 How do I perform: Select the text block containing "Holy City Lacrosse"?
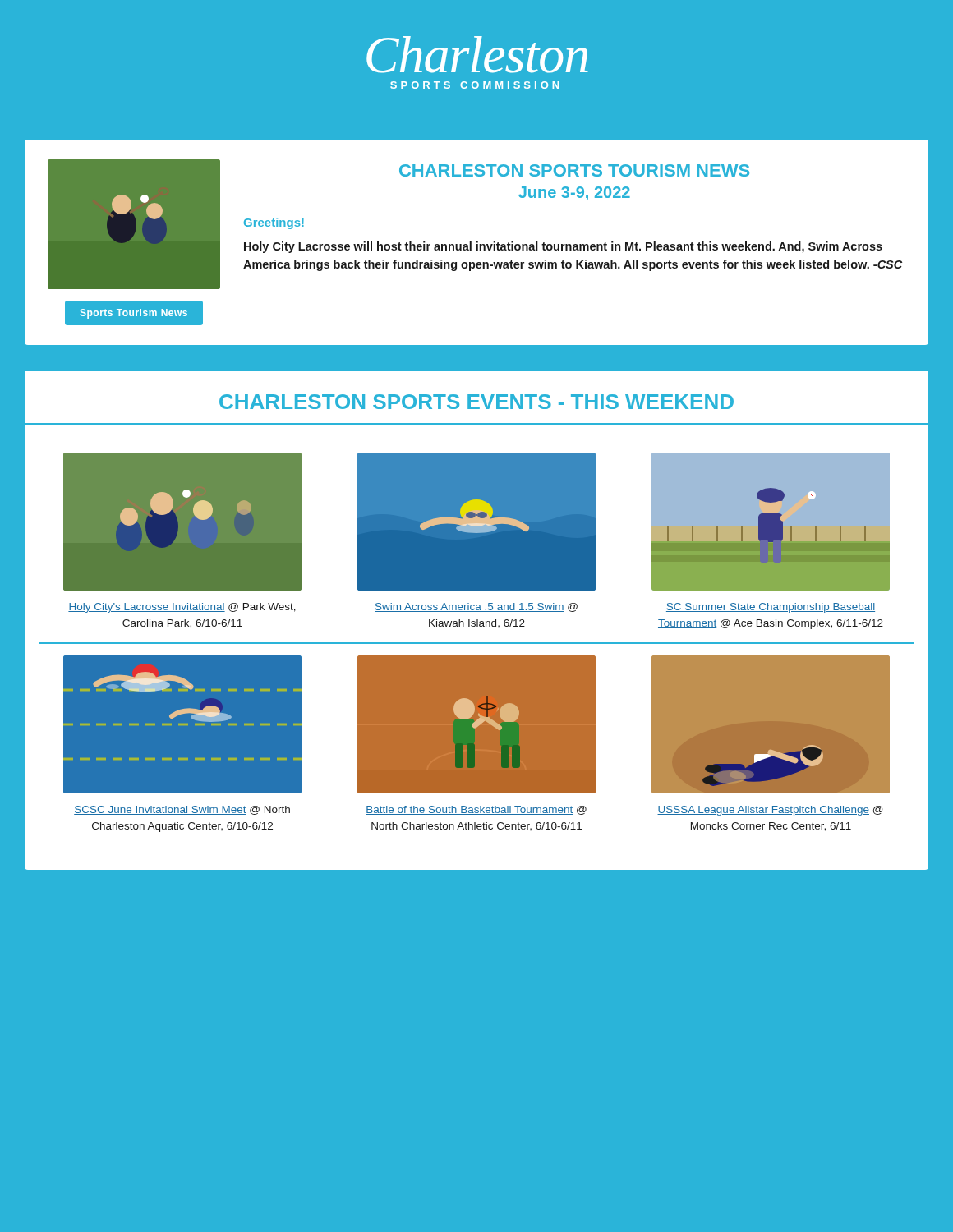(573, 255)
